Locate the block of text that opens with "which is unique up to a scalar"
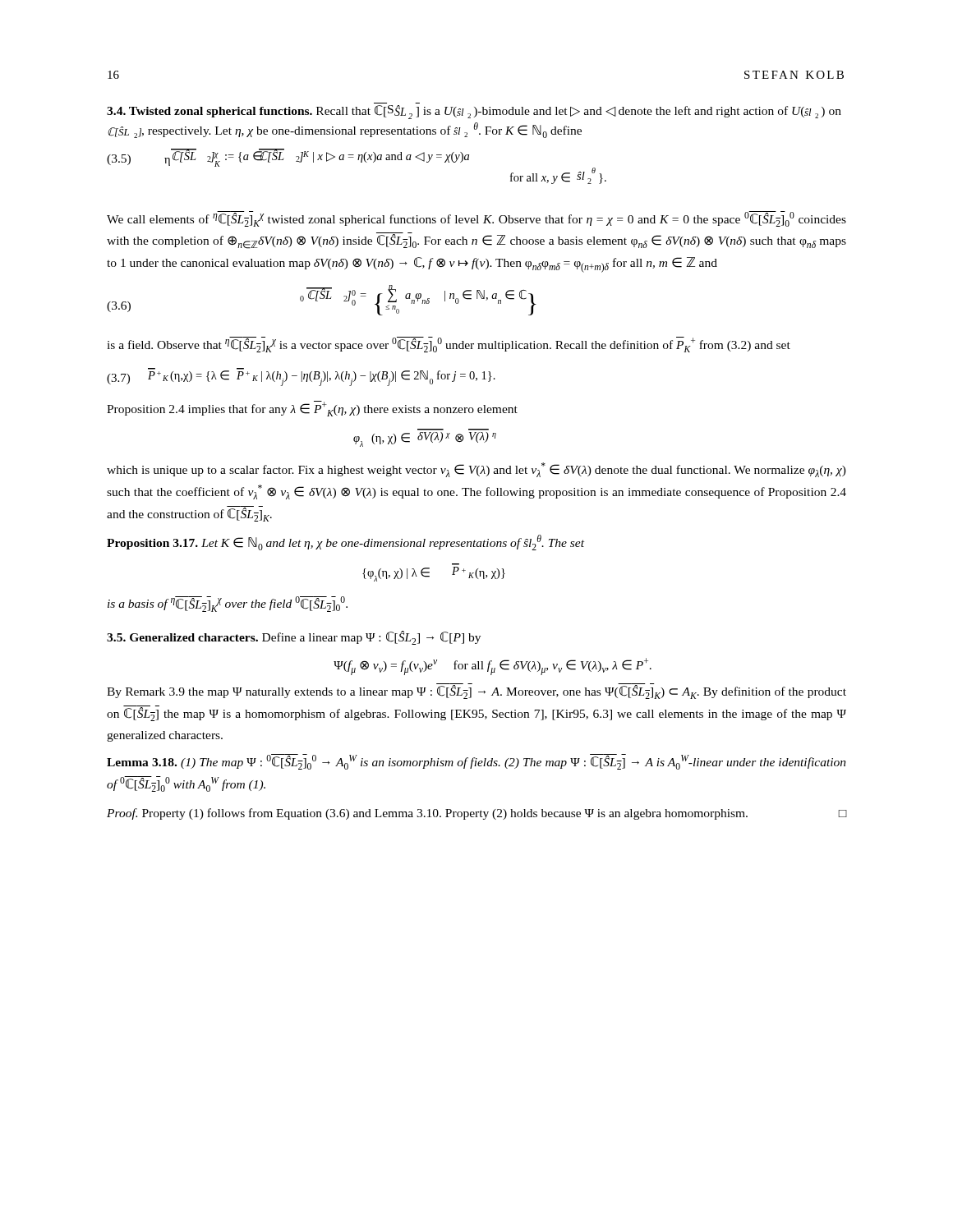Viewport: 953px width, 1232px height. 476,492
